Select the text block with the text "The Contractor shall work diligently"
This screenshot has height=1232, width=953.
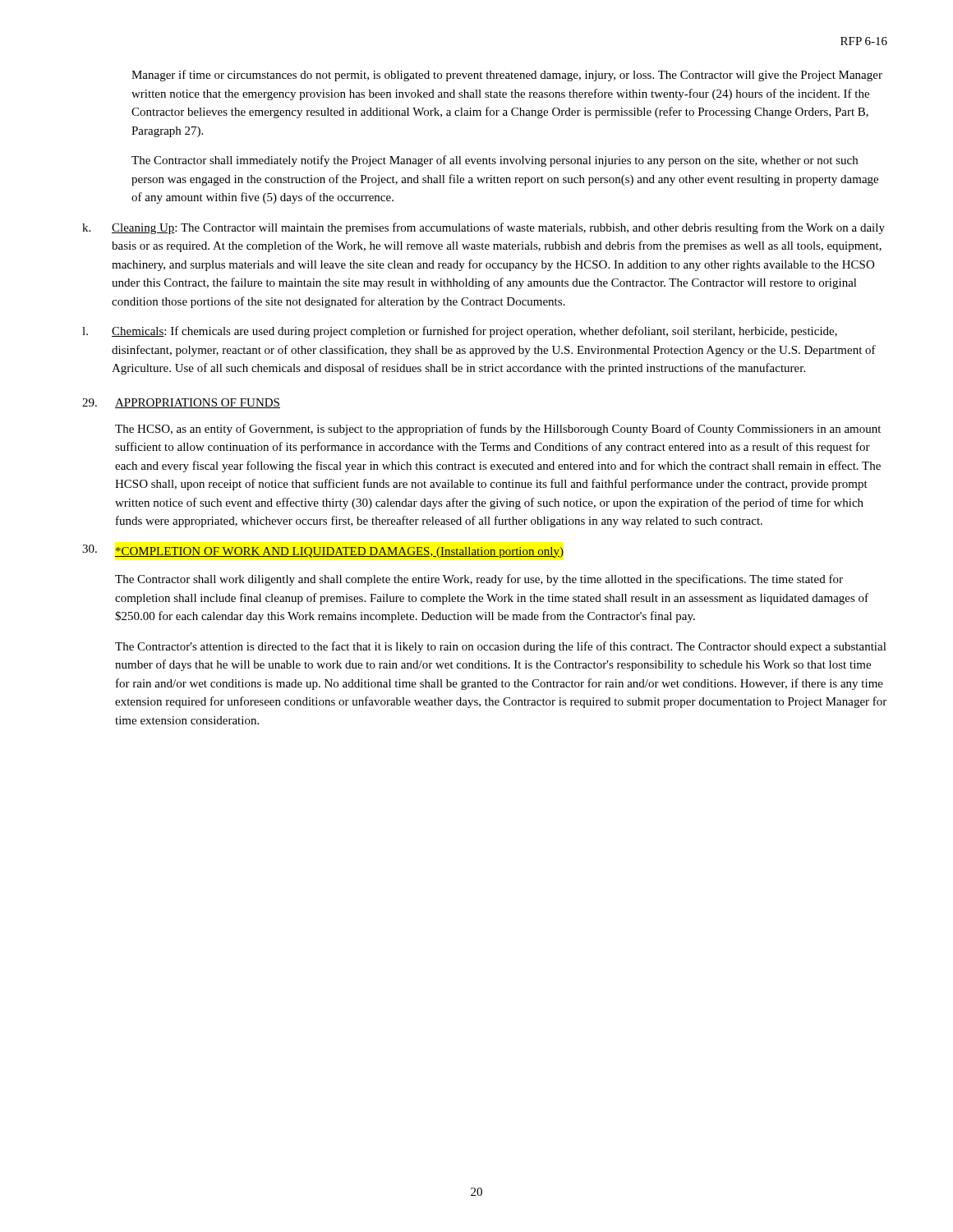click(492, 598)
